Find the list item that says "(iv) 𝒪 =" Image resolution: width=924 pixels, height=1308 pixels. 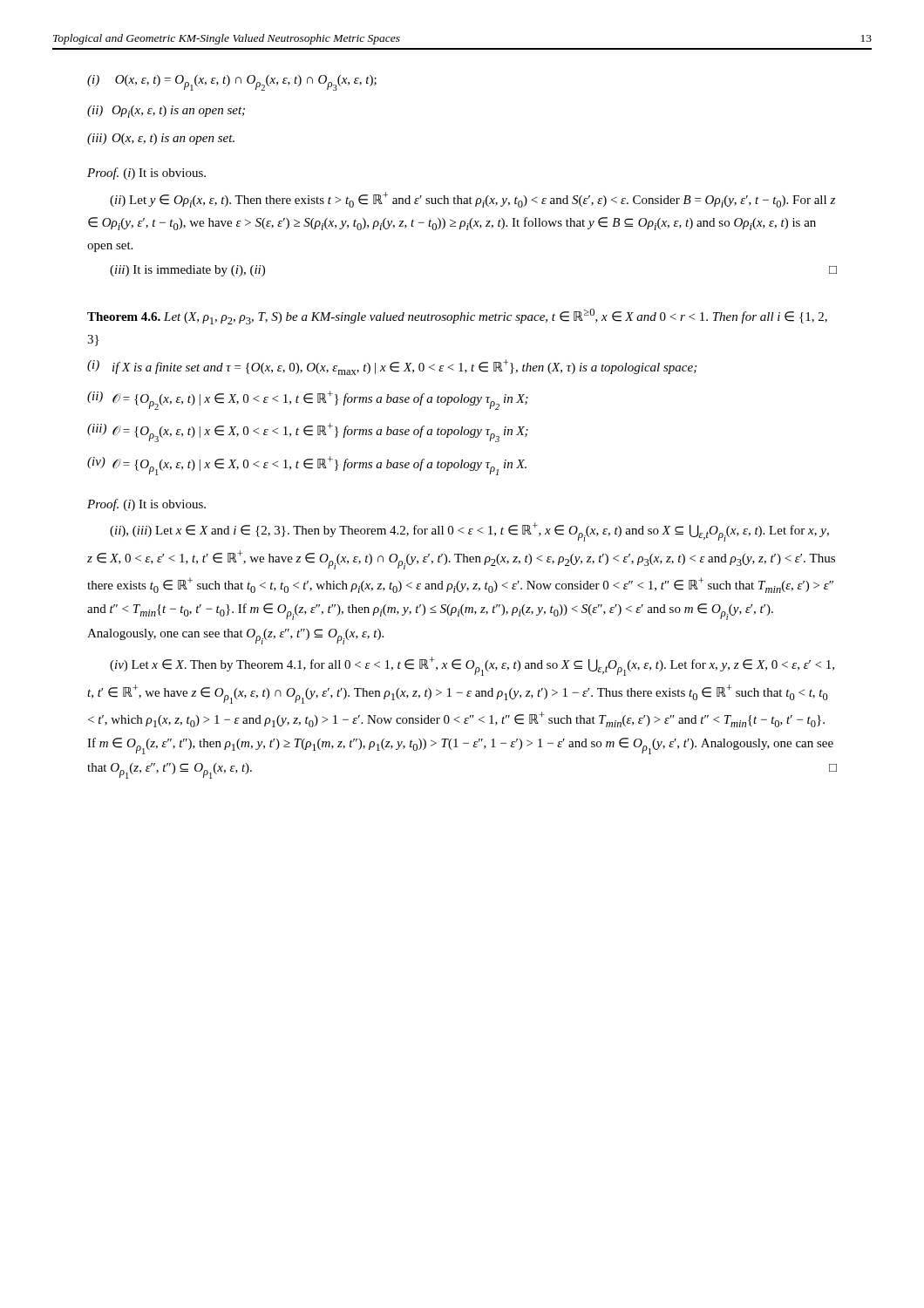(x=462, y=466)
